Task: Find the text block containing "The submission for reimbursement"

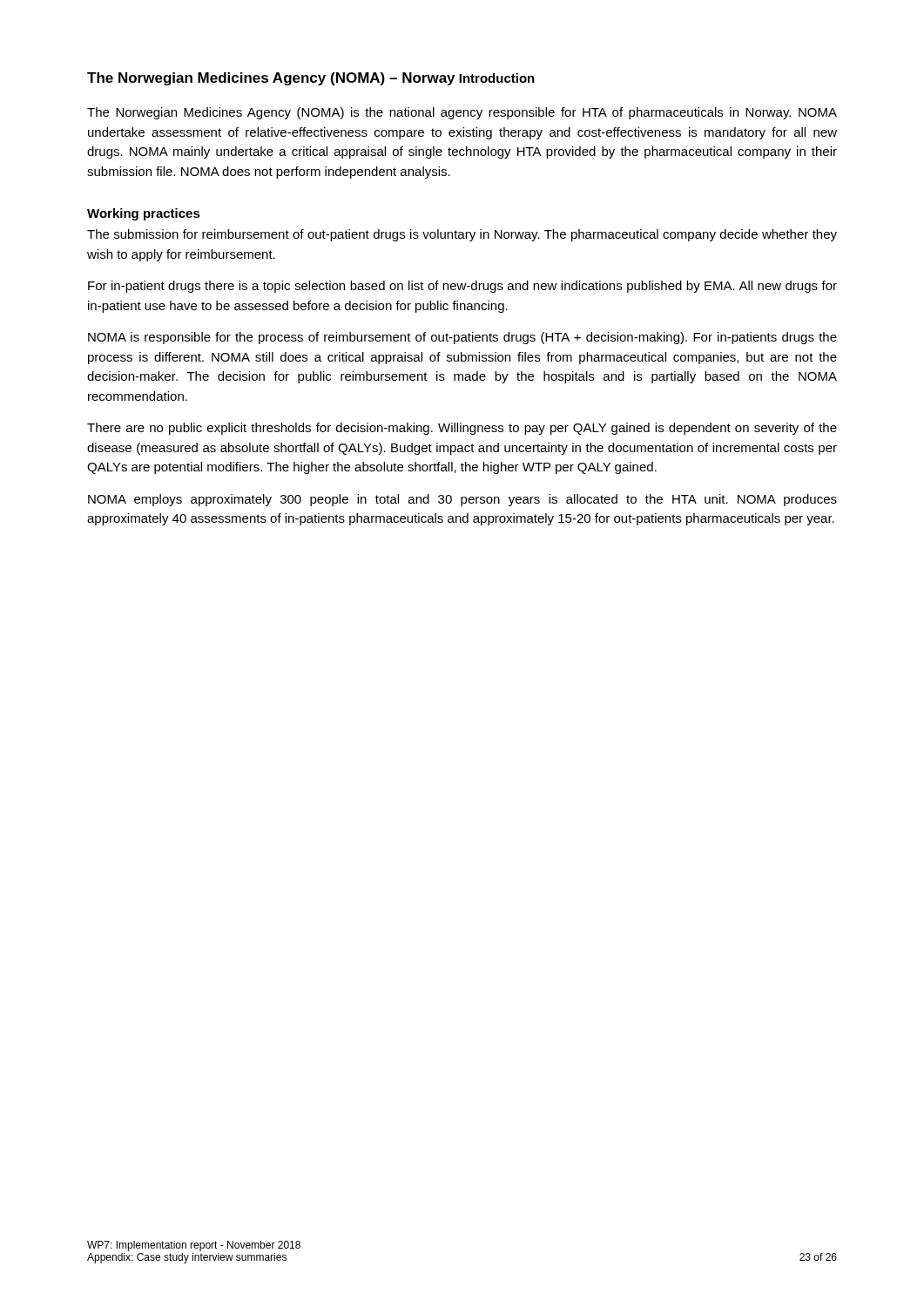Action: (x=462, y=244)
